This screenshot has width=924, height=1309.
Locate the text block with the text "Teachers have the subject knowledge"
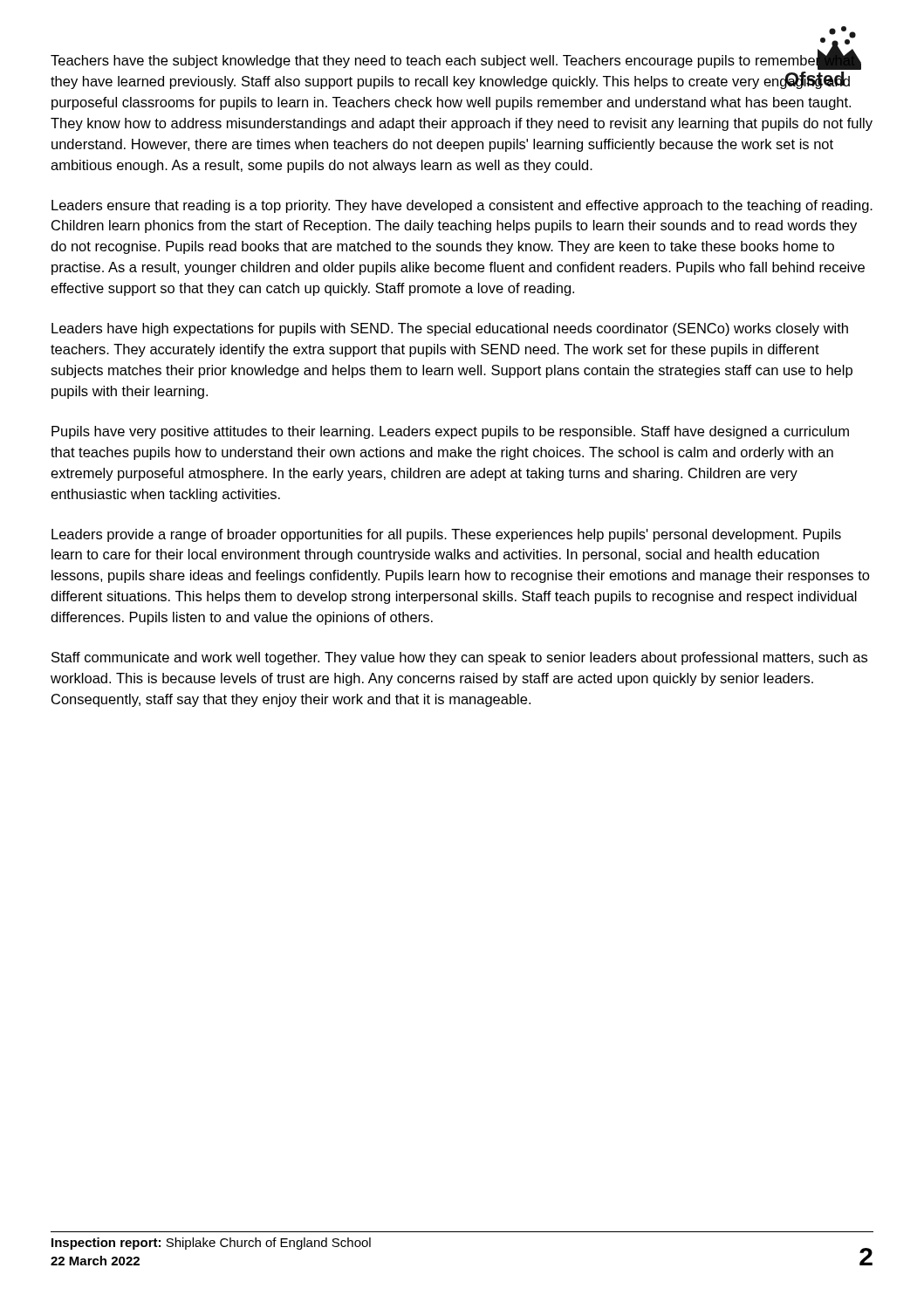click(462, 112)
